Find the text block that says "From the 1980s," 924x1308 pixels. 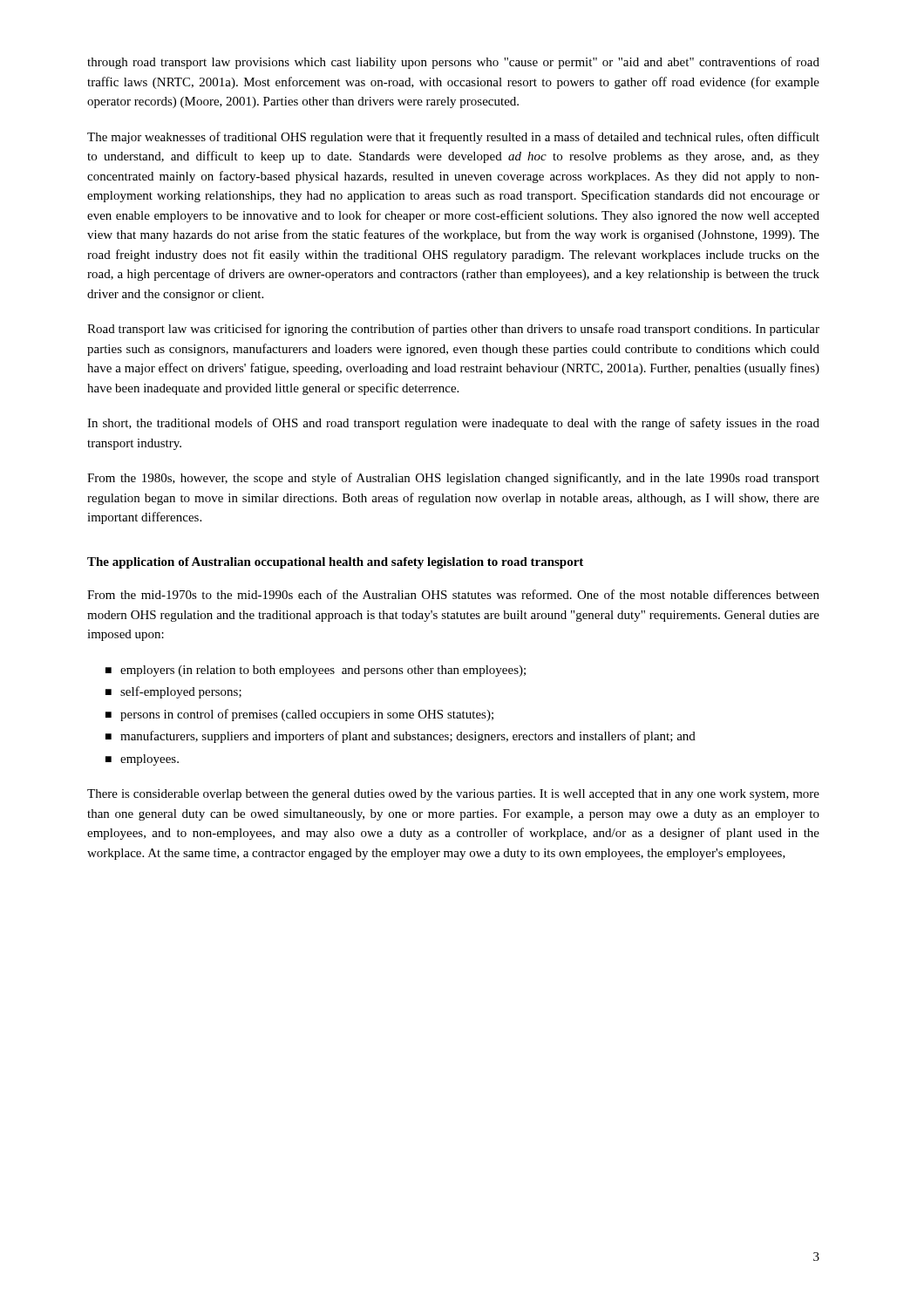453,497
